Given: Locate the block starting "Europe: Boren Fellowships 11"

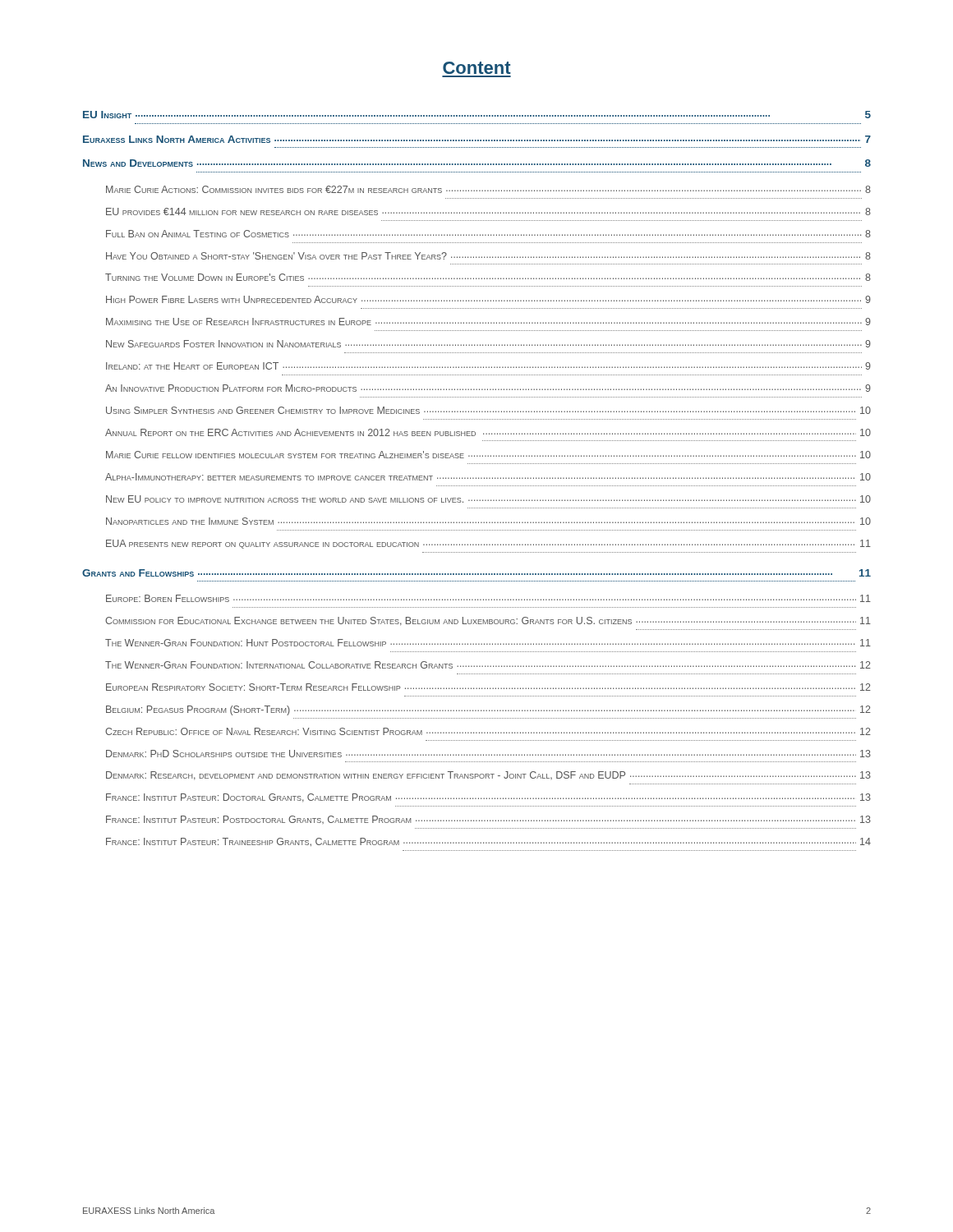Looking at the screenshot, I should [x=488, y=600].
